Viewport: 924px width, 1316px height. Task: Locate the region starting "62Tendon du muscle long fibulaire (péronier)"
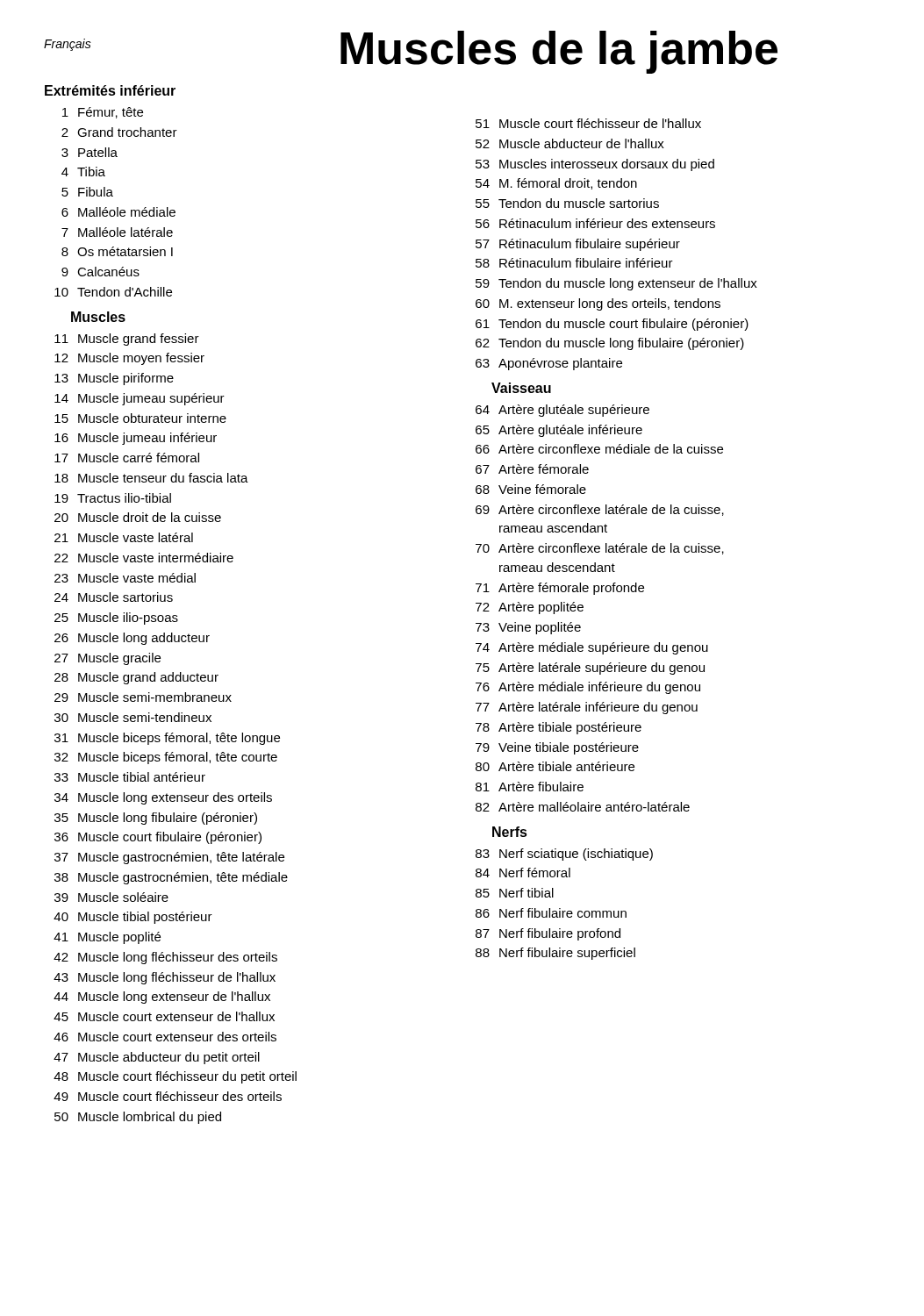[671, 343]
